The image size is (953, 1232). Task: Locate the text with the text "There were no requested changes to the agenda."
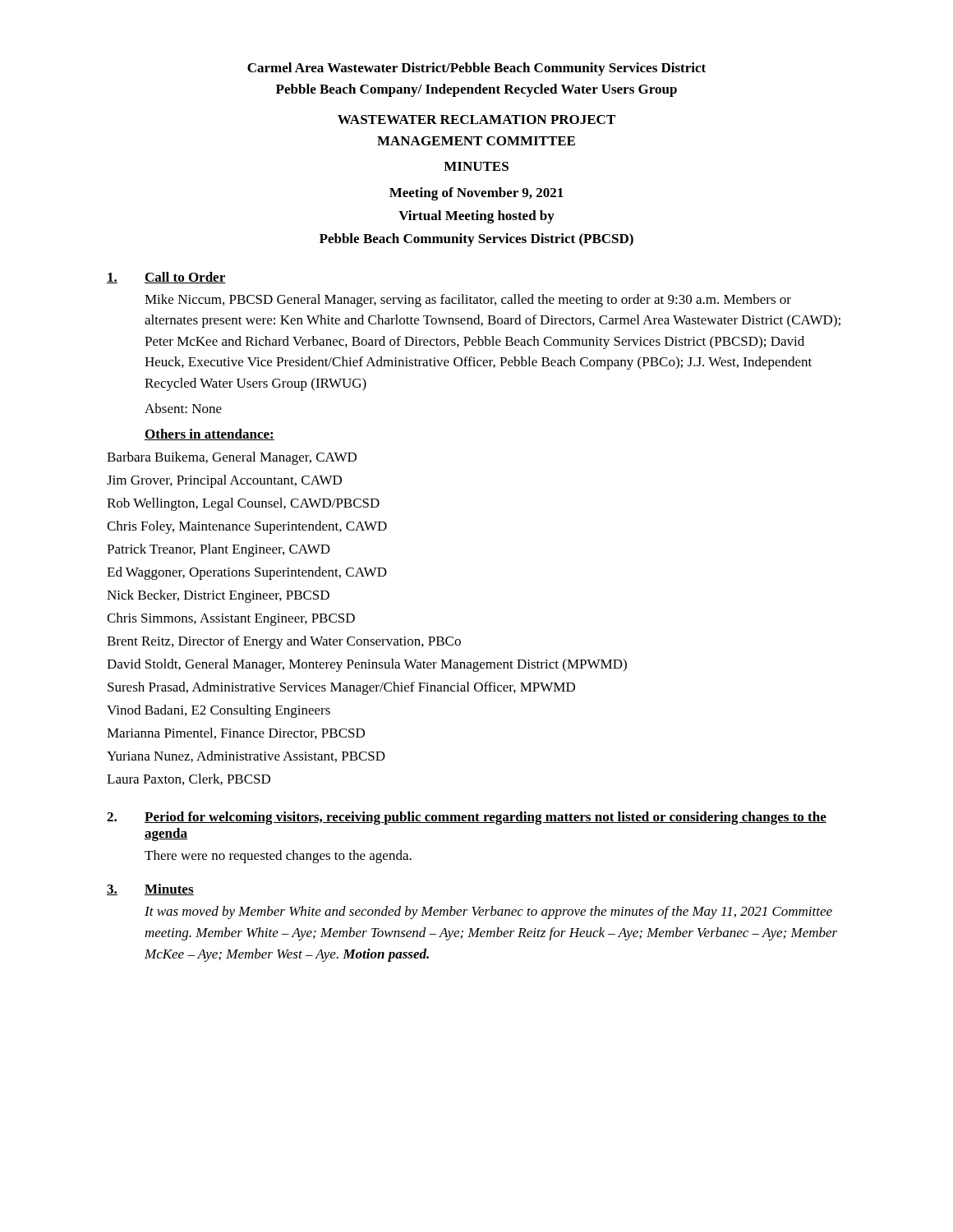click(x=278, y=856)
